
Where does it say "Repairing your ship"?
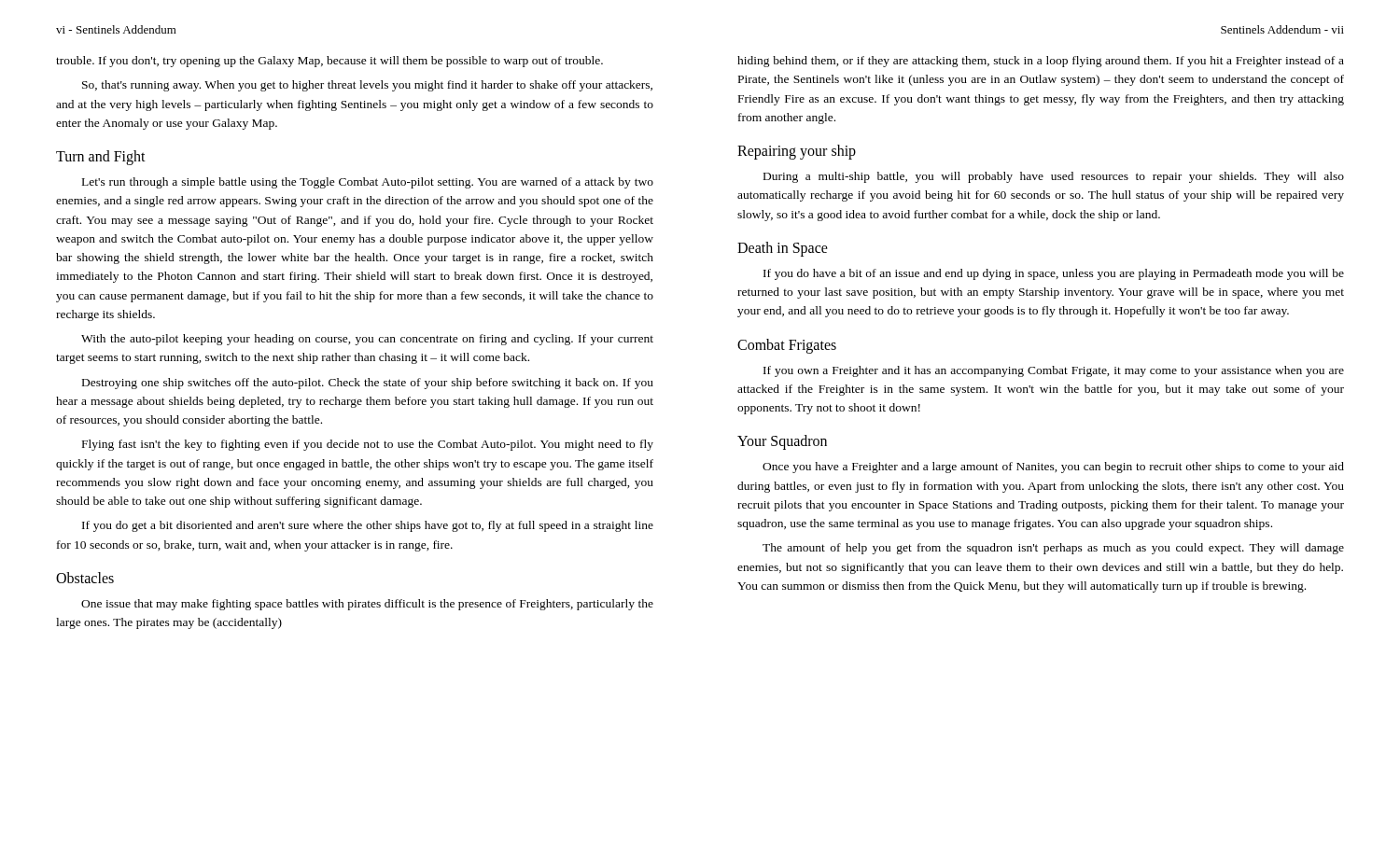point(797,151)
